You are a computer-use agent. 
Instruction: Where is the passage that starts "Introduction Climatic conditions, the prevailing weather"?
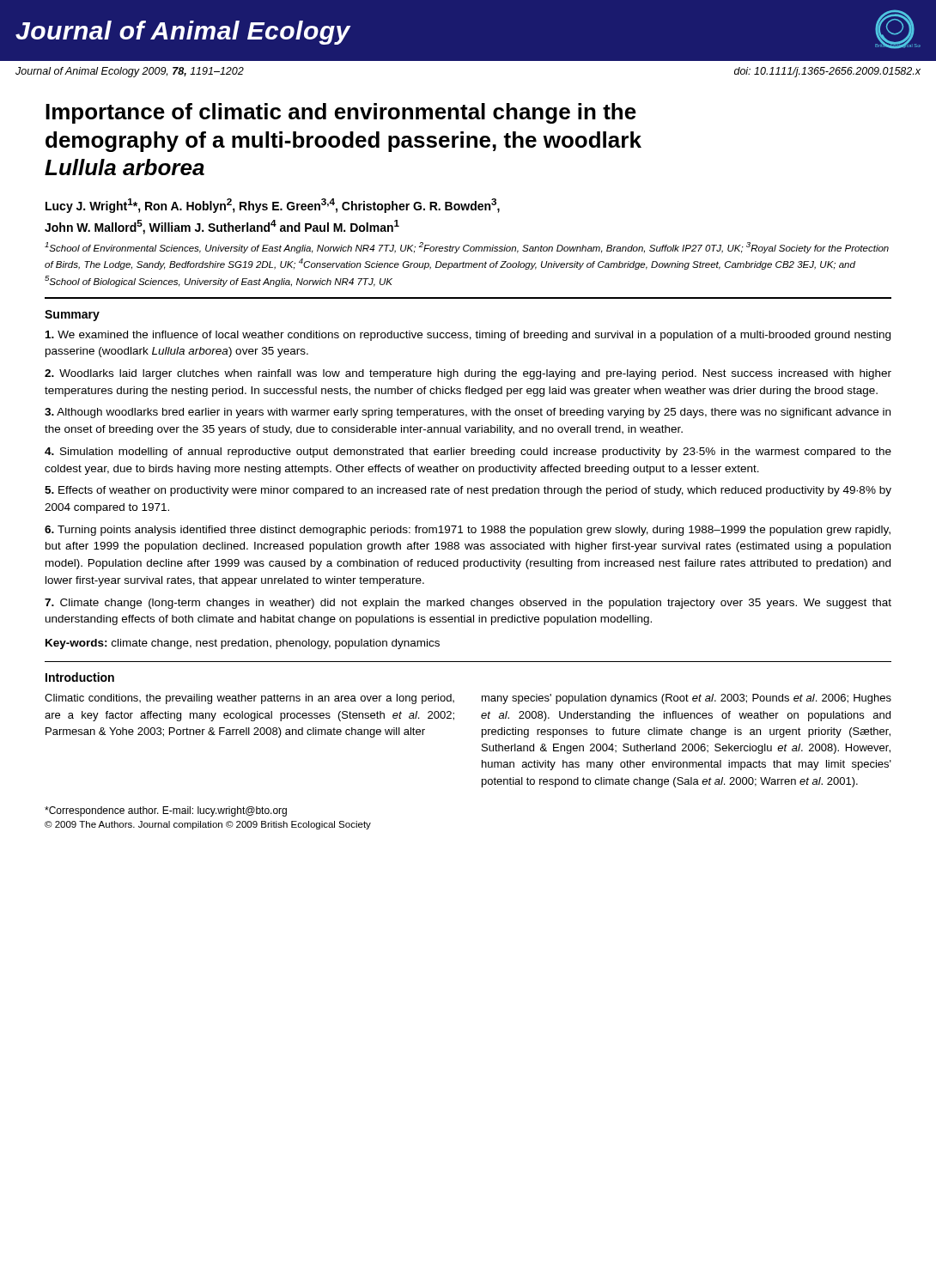tap(250, 705)
